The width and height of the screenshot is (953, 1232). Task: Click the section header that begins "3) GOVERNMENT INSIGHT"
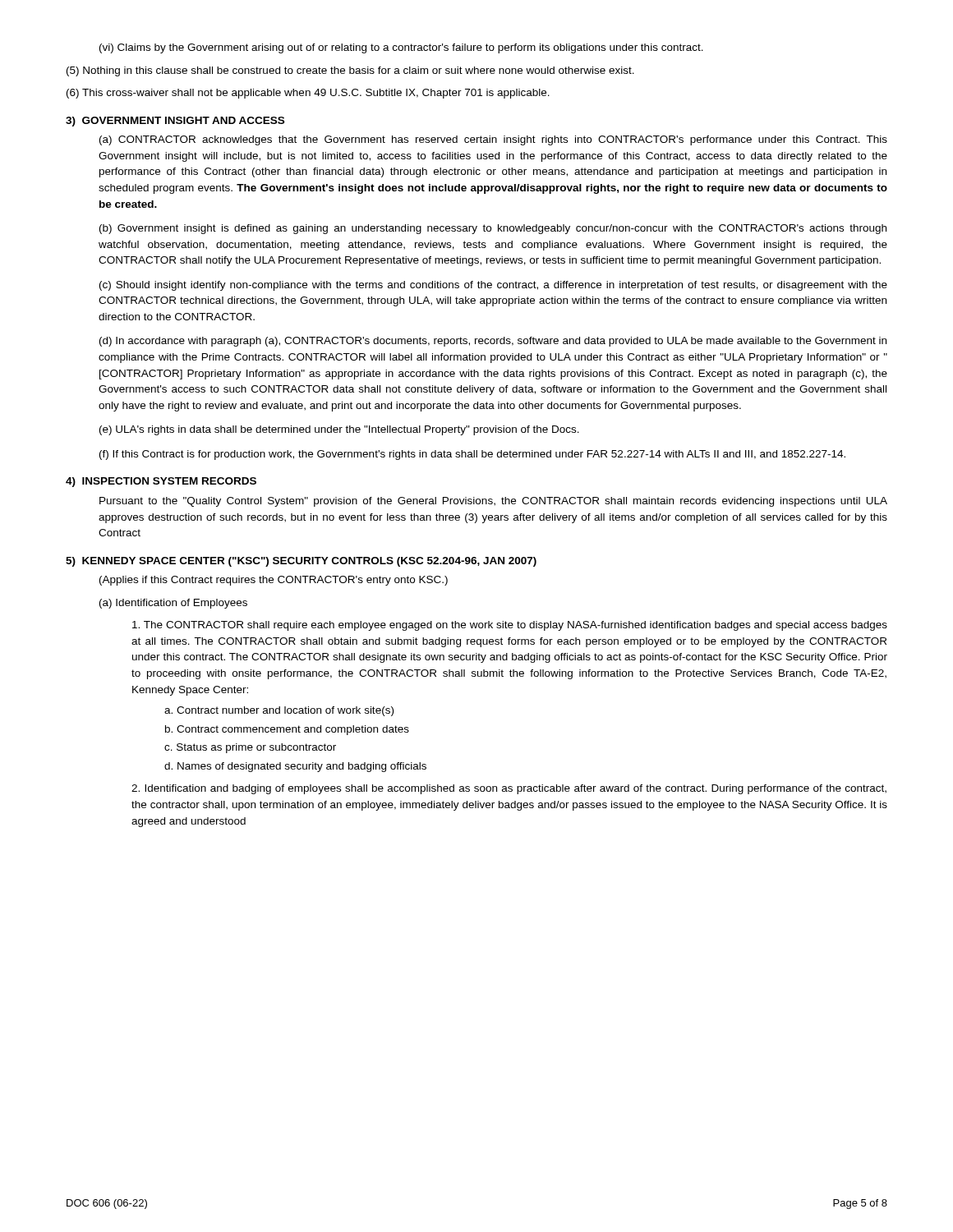pyautogui.click(x=175, y=120)
